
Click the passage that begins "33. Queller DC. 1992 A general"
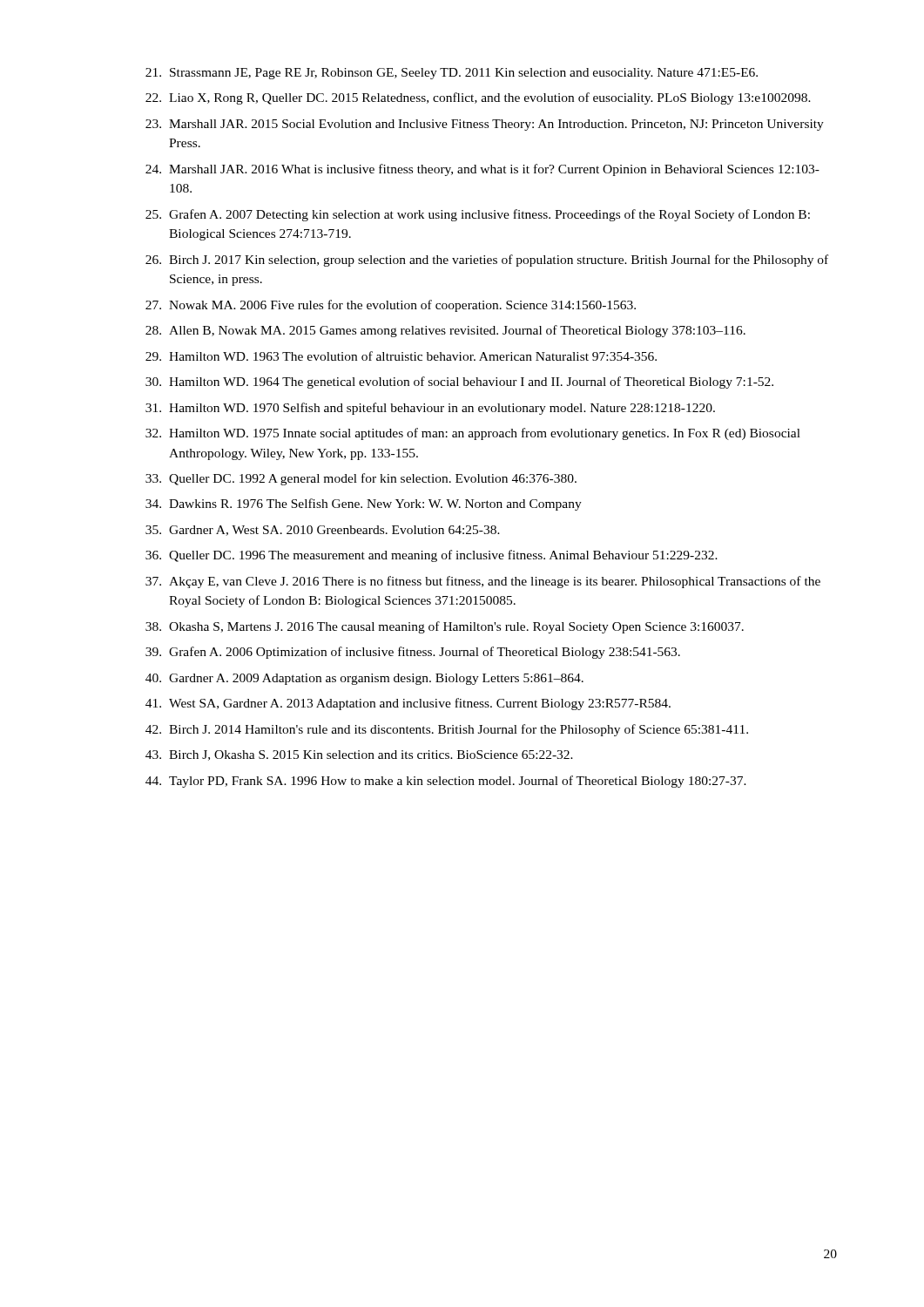483,478
